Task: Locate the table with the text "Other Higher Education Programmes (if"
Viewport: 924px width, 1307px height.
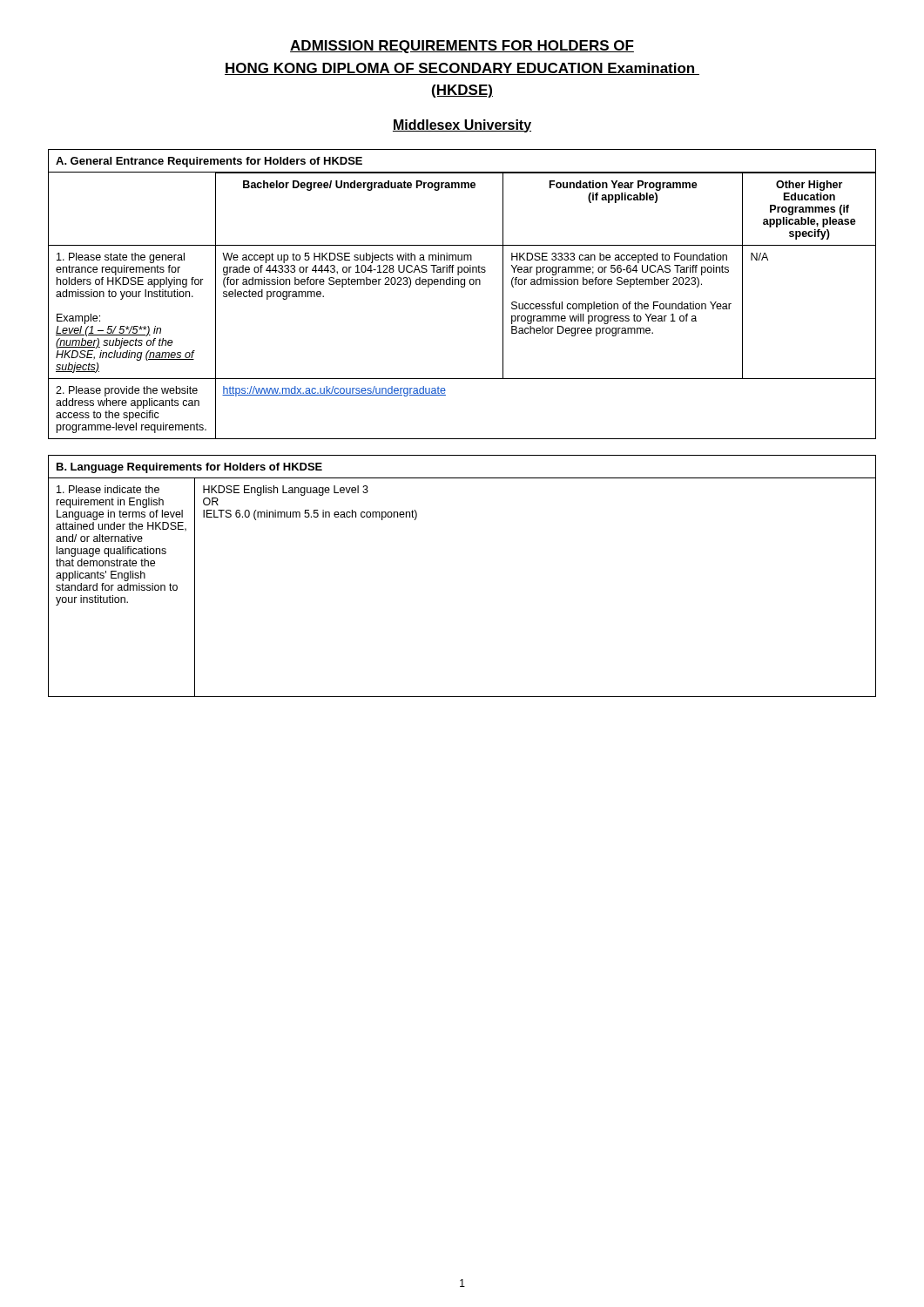Action: tap(462, 305)
